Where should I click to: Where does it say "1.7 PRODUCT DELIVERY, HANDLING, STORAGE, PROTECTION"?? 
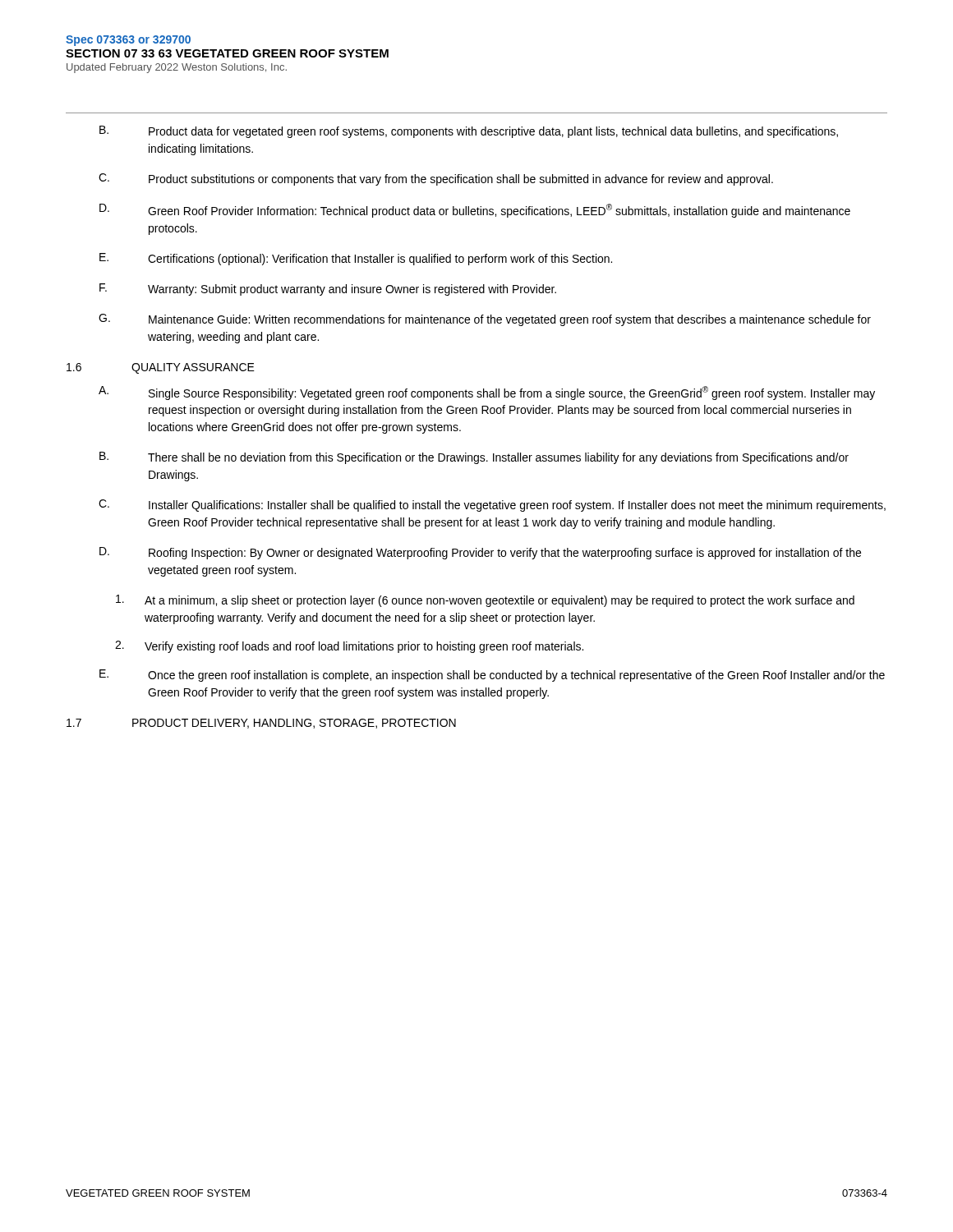261,723
